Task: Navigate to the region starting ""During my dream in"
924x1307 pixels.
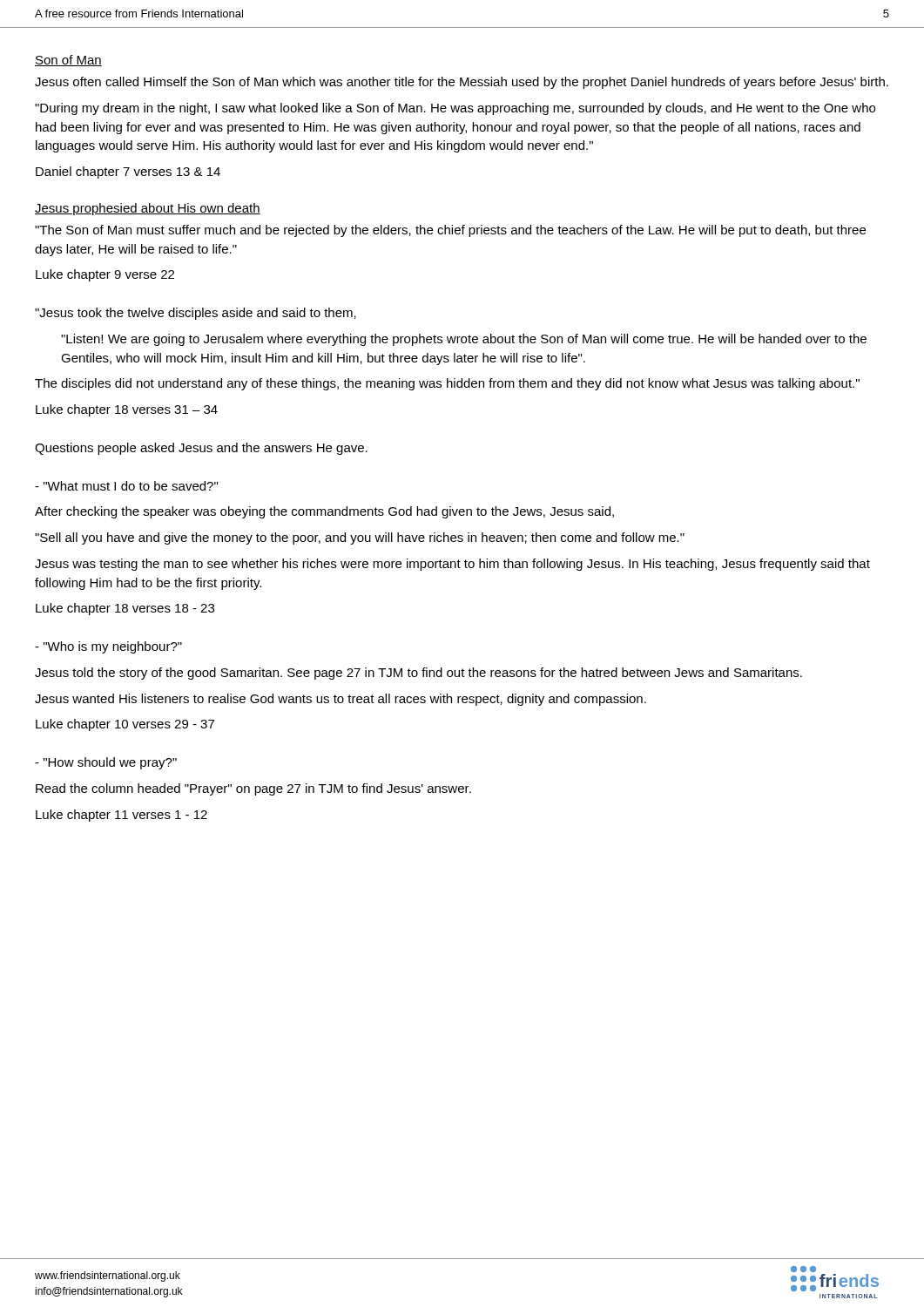Action: [455, 126]
